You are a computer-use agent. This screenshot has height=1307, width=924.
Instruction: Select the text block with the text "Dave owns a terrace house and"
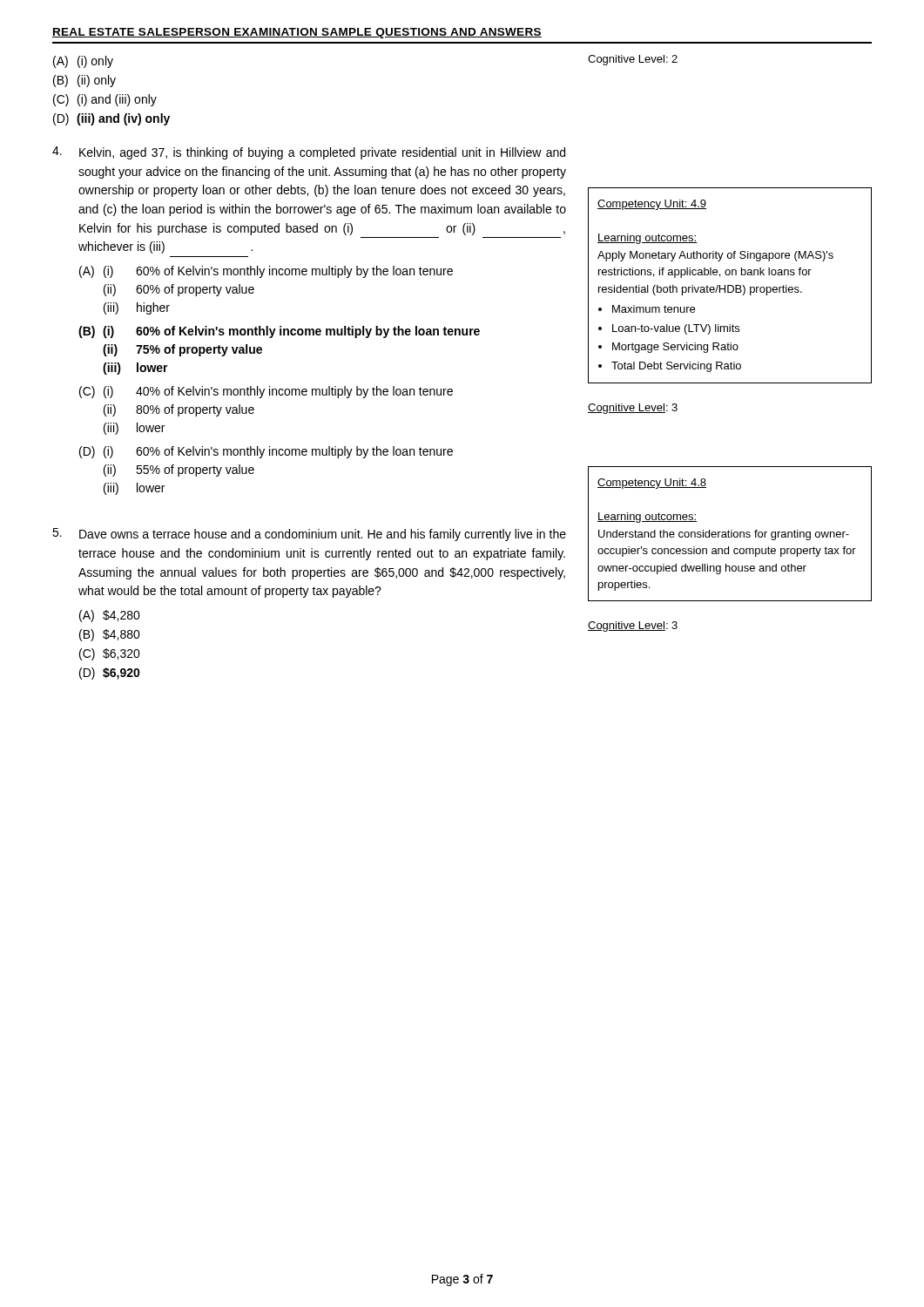coord(309,563)
